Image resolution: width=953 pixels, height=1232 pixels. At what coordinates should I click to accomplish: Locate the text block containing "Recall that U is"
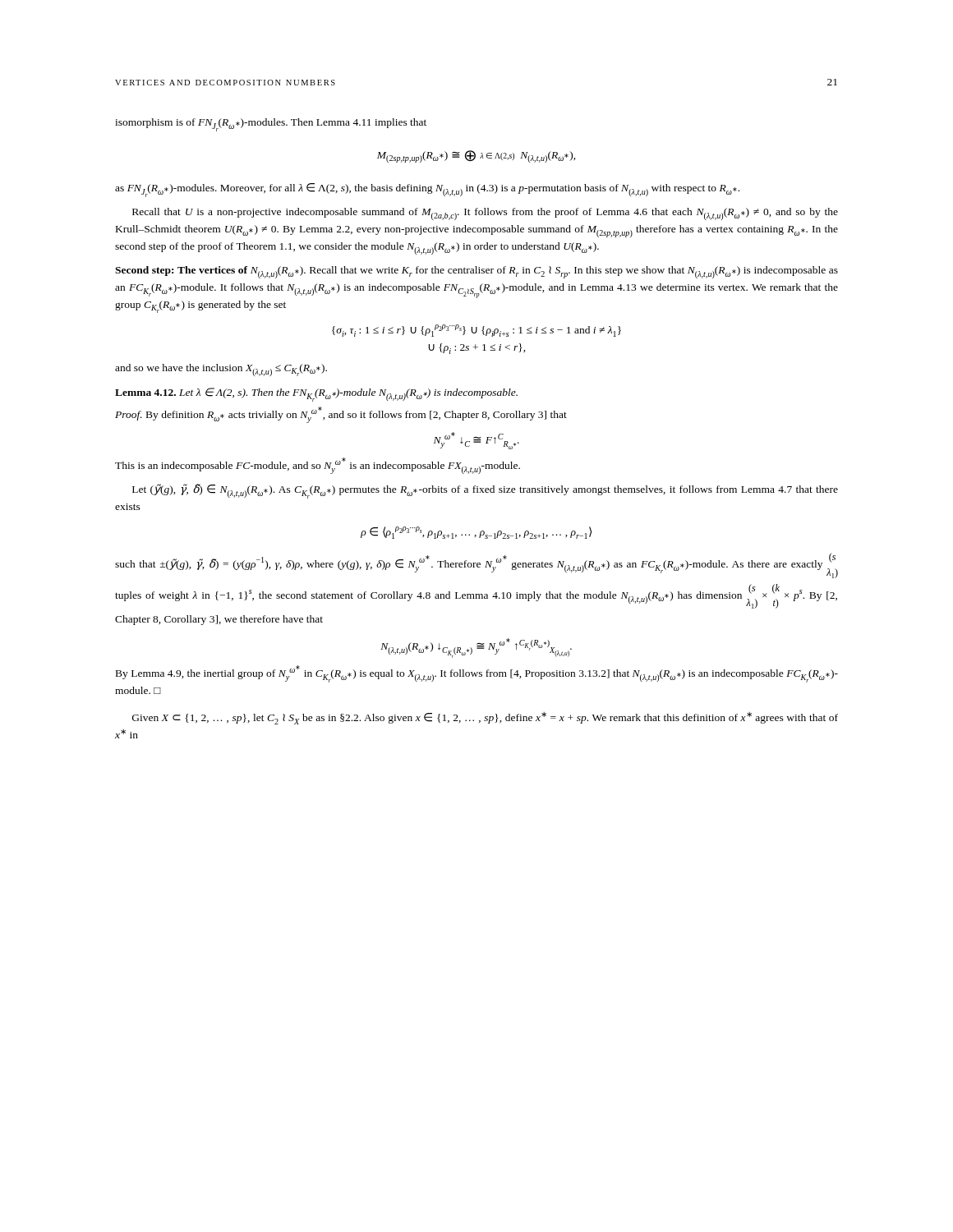pos(476,230)
